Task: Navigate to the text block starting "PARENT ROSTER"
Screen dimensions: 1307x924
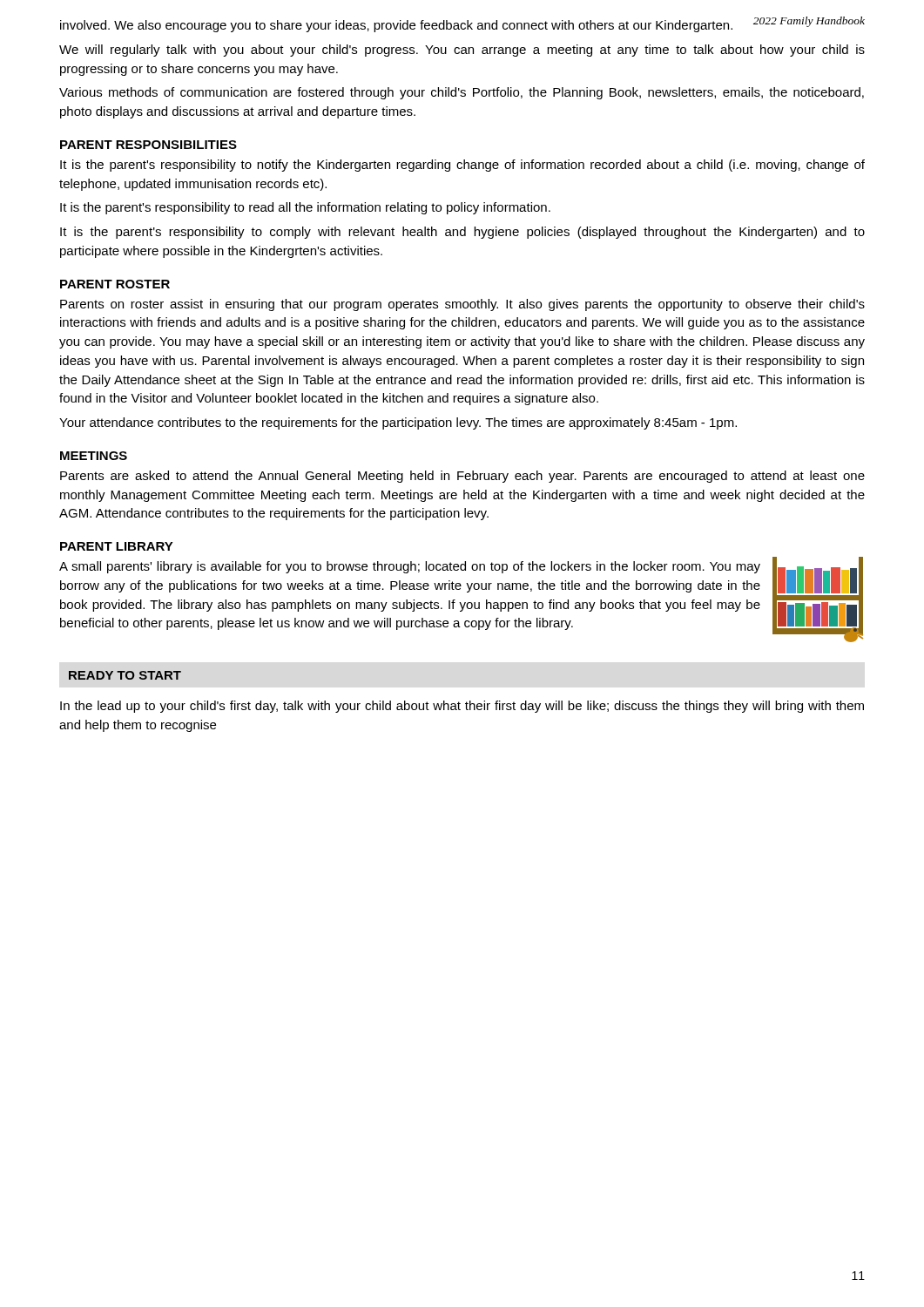Action: (115, 283)
